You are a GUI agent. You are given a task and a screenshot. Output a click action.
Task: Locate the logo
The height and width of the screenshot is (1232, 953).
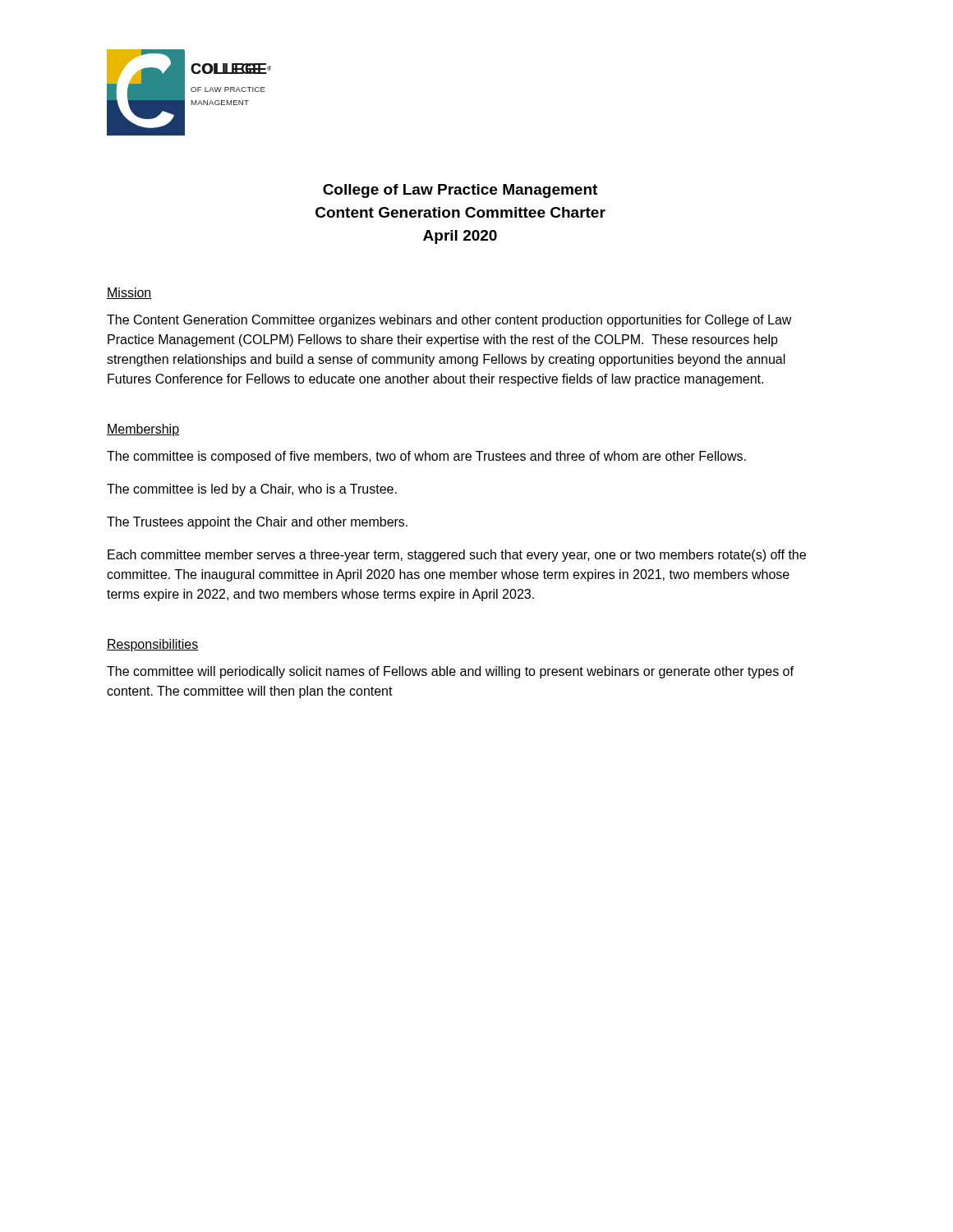coord(460,94)
